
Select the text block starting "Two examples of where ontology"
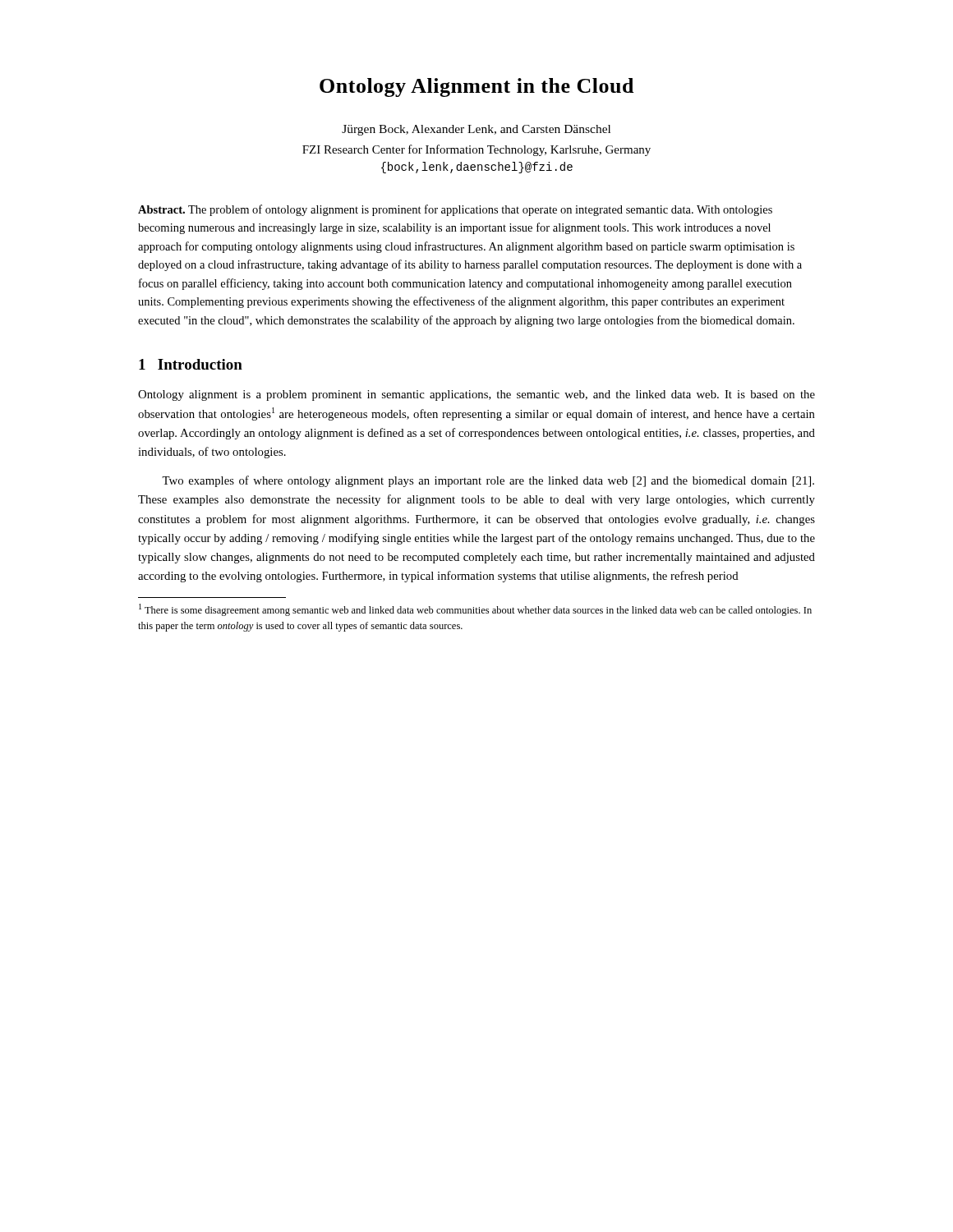tap(476, 528)
